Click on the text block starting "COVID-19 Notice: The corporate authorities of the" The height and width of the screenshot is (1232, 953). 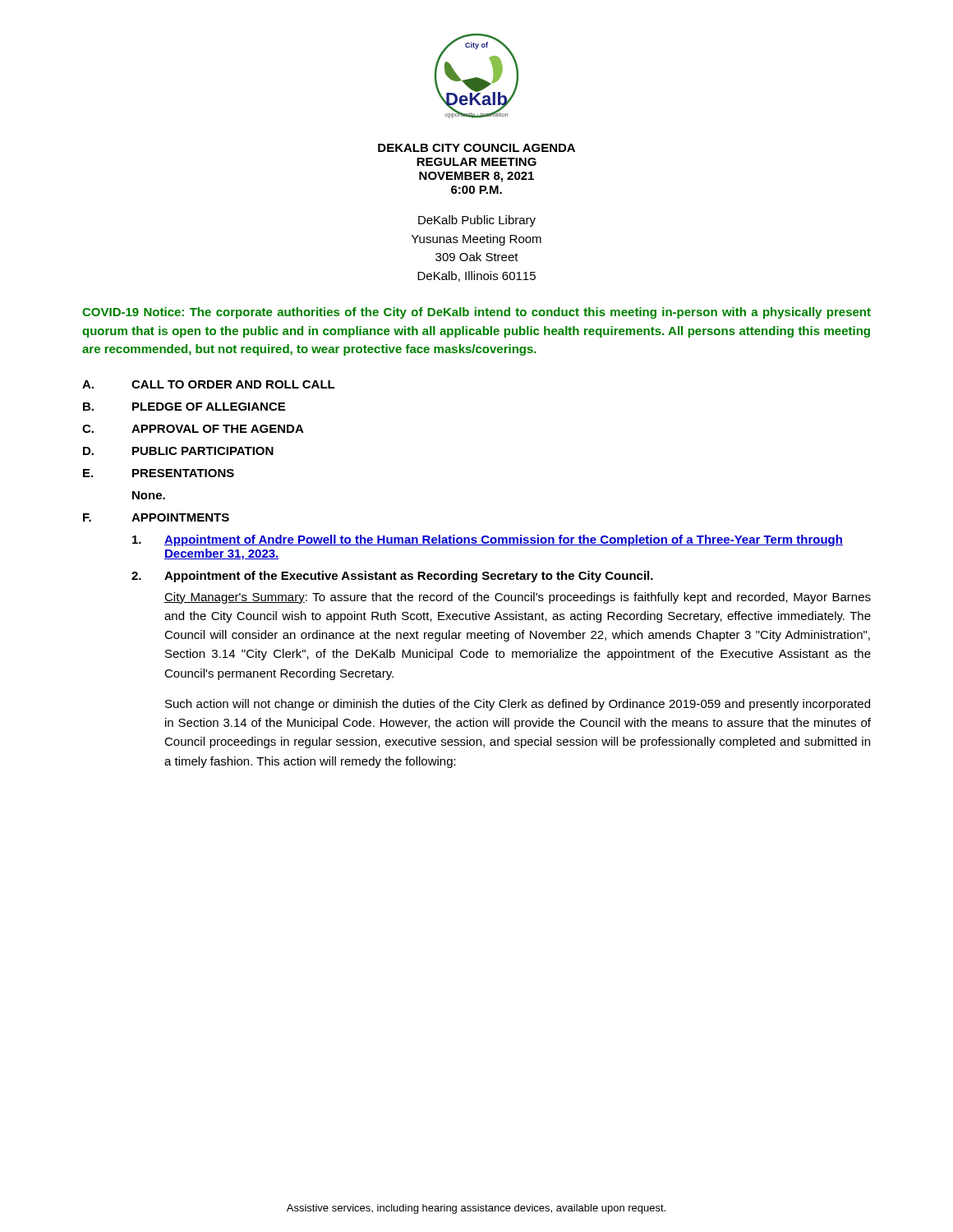click(476, 330)
